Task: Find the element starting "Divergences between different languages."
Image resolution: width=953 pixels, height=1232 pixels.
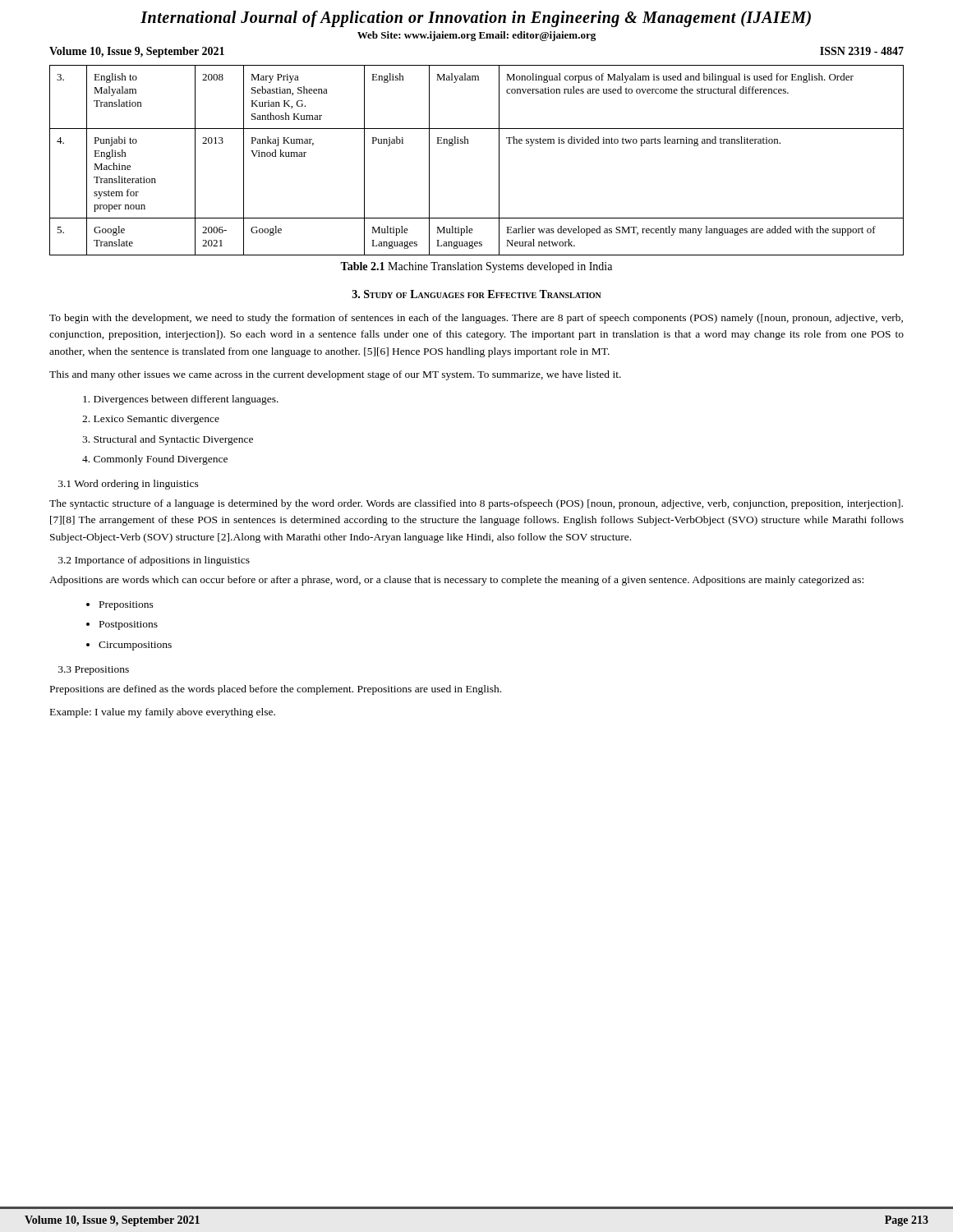Action: coord(180,399)
